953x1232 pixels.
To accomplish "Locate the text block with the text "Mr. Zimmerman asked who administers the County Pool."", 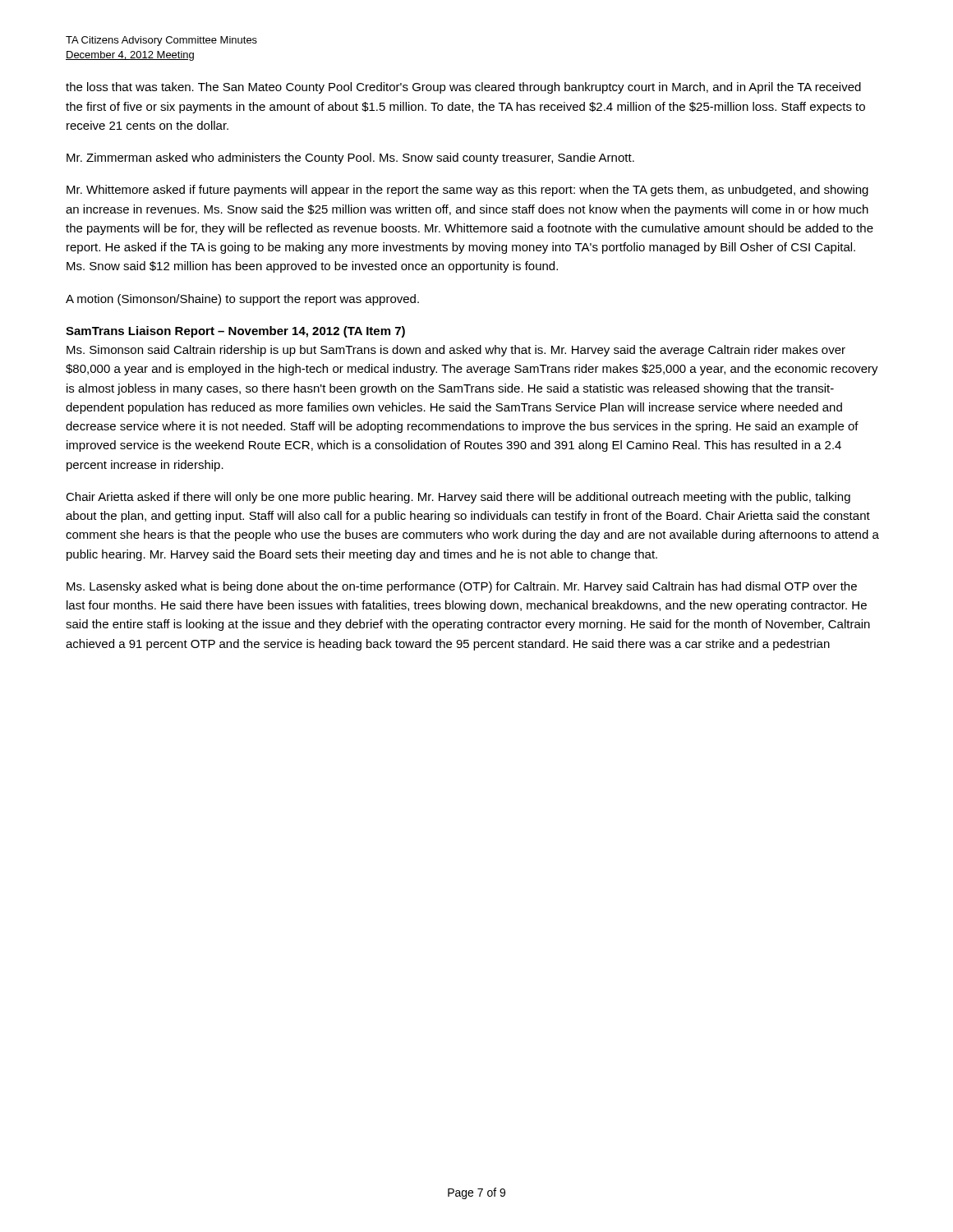I will coord(350,157).
